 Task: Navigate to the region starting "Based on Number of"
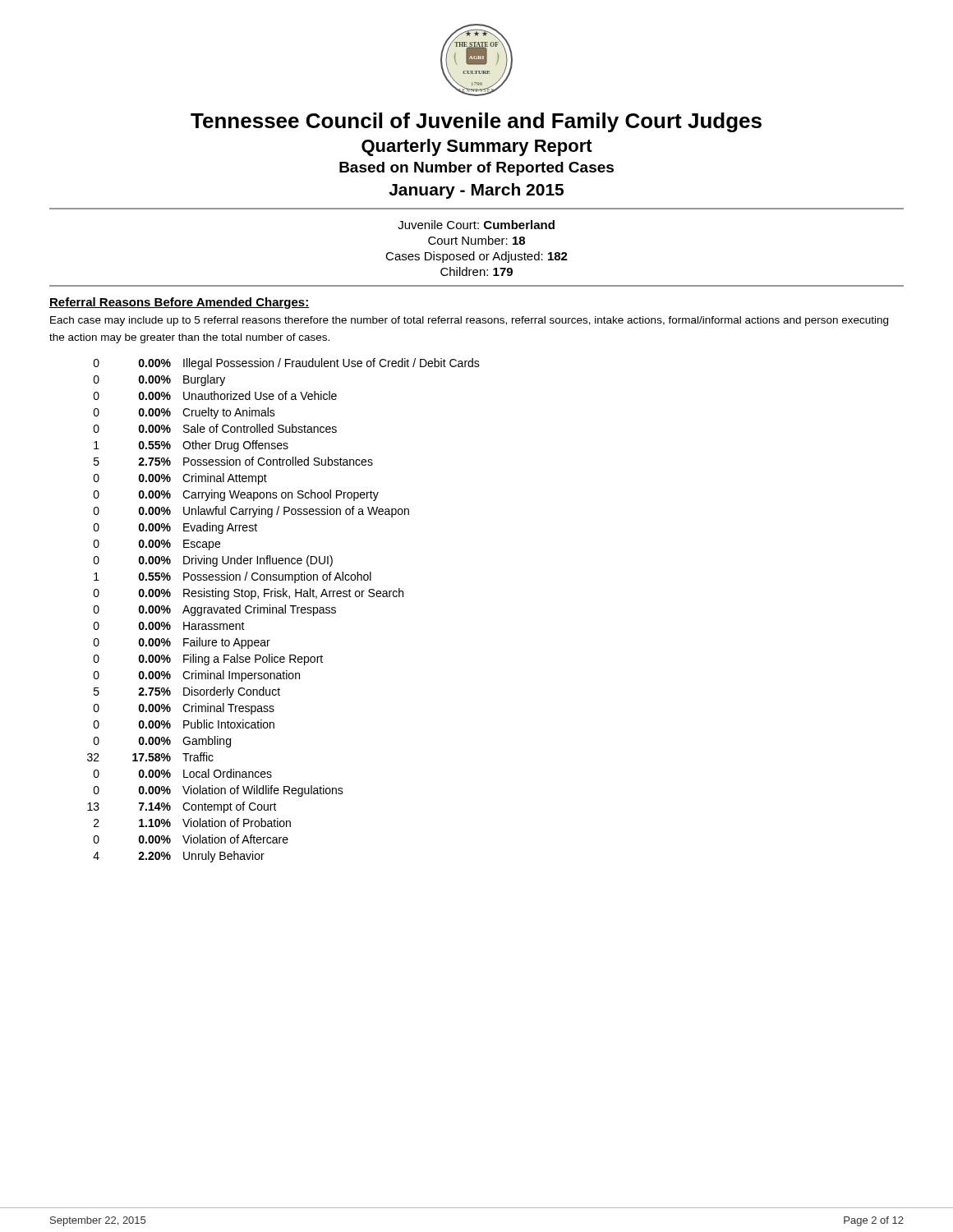[476, 167]
